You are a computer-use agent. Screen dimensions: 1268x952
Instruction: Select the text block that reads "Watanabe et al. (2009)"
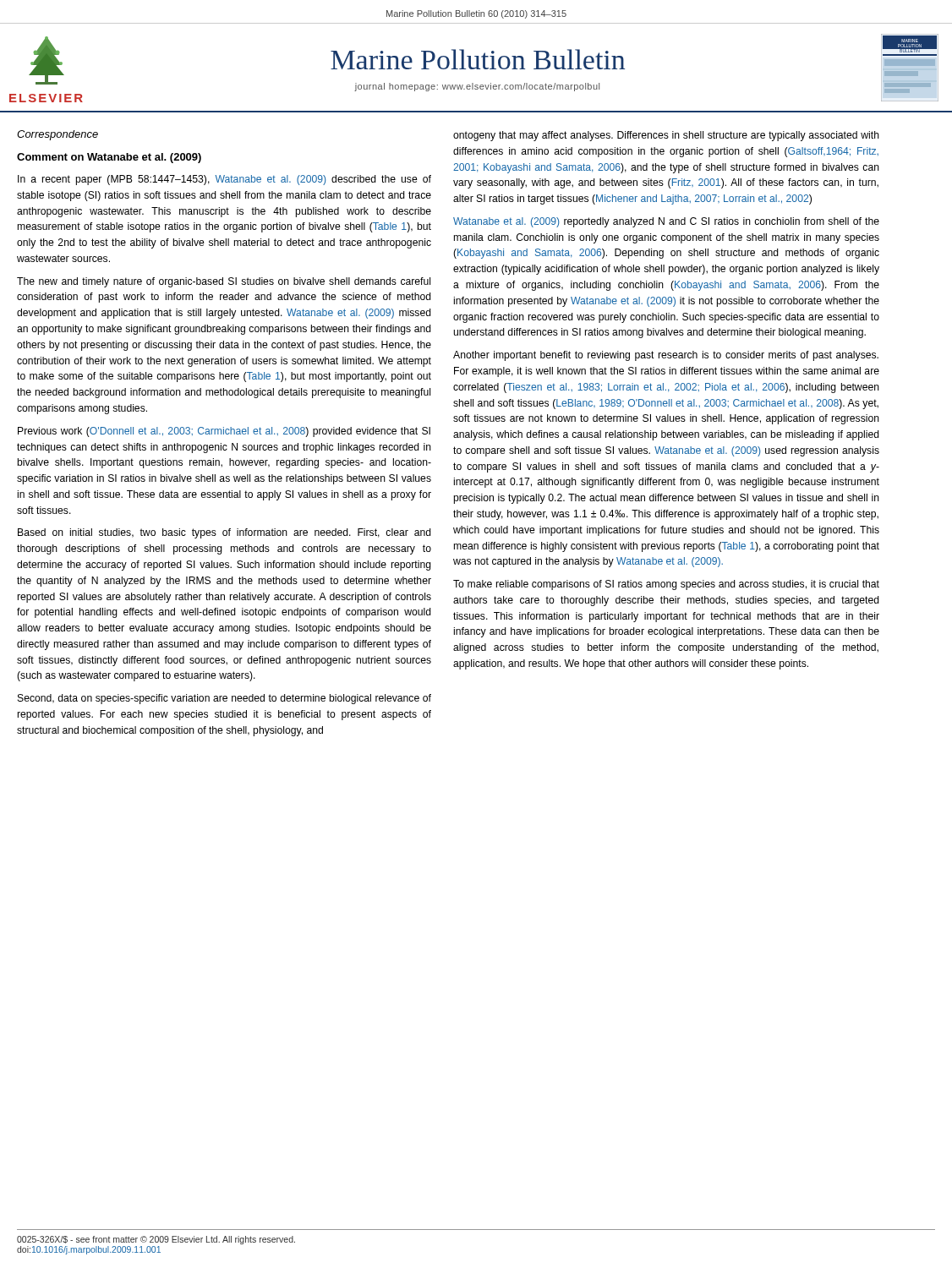(x=666, y=277)
